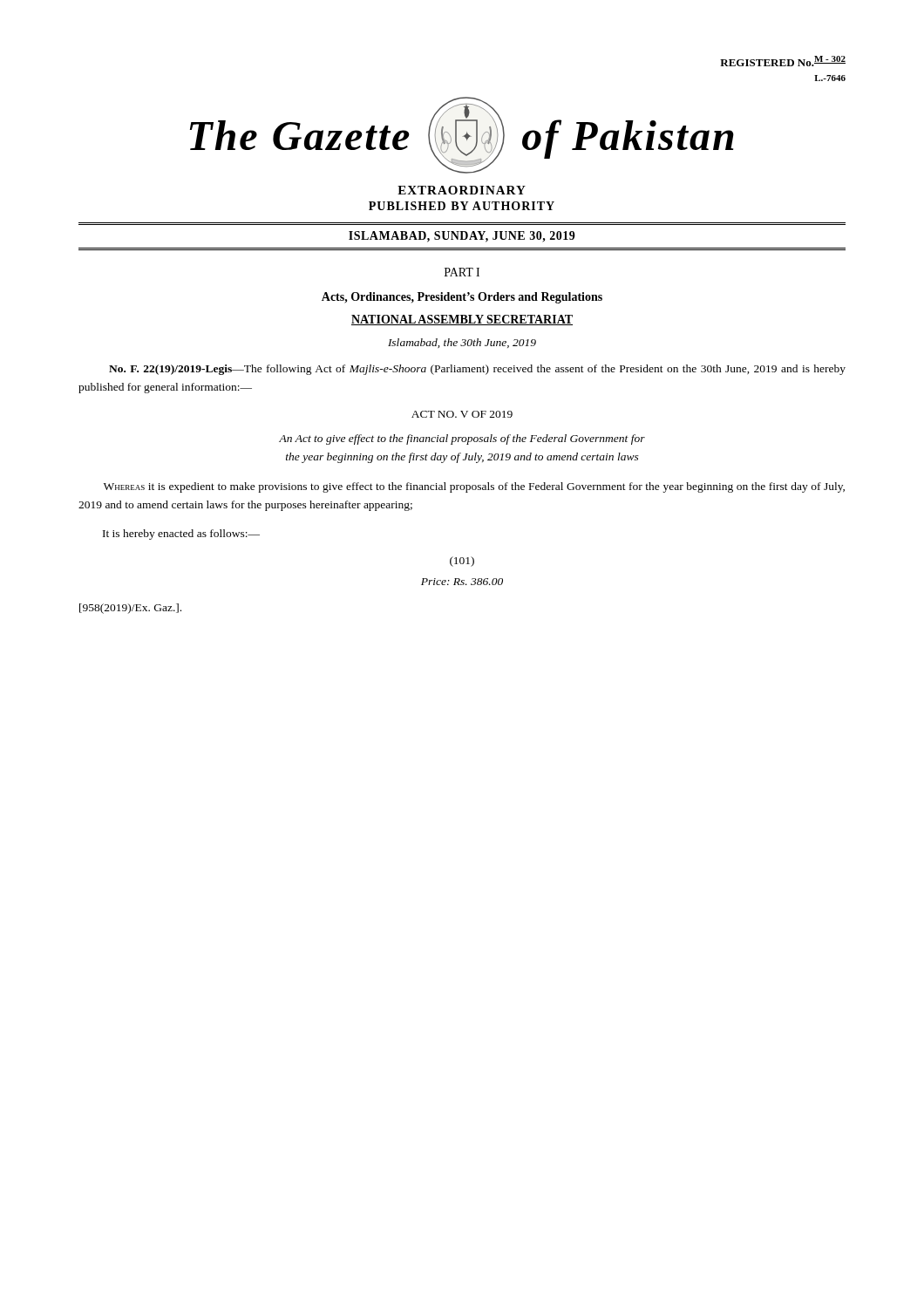This screenshot has height=1308, width=924.
Task: Click on the region starting "Whereas it is expedient to make"
Action: (462, 495)
